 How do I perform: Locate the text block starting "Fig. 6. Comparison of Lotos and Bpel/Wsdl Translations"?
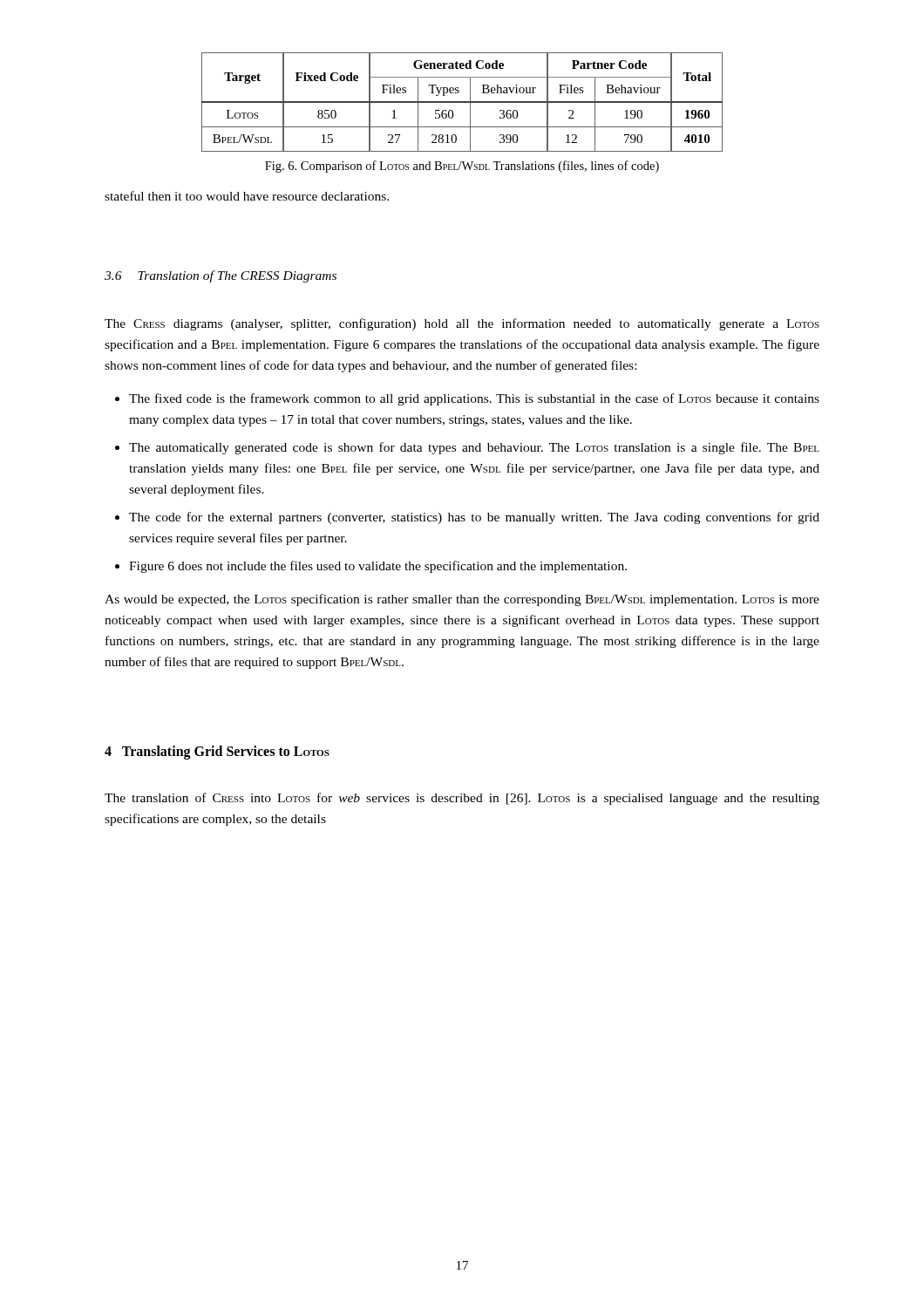[462, 166]
